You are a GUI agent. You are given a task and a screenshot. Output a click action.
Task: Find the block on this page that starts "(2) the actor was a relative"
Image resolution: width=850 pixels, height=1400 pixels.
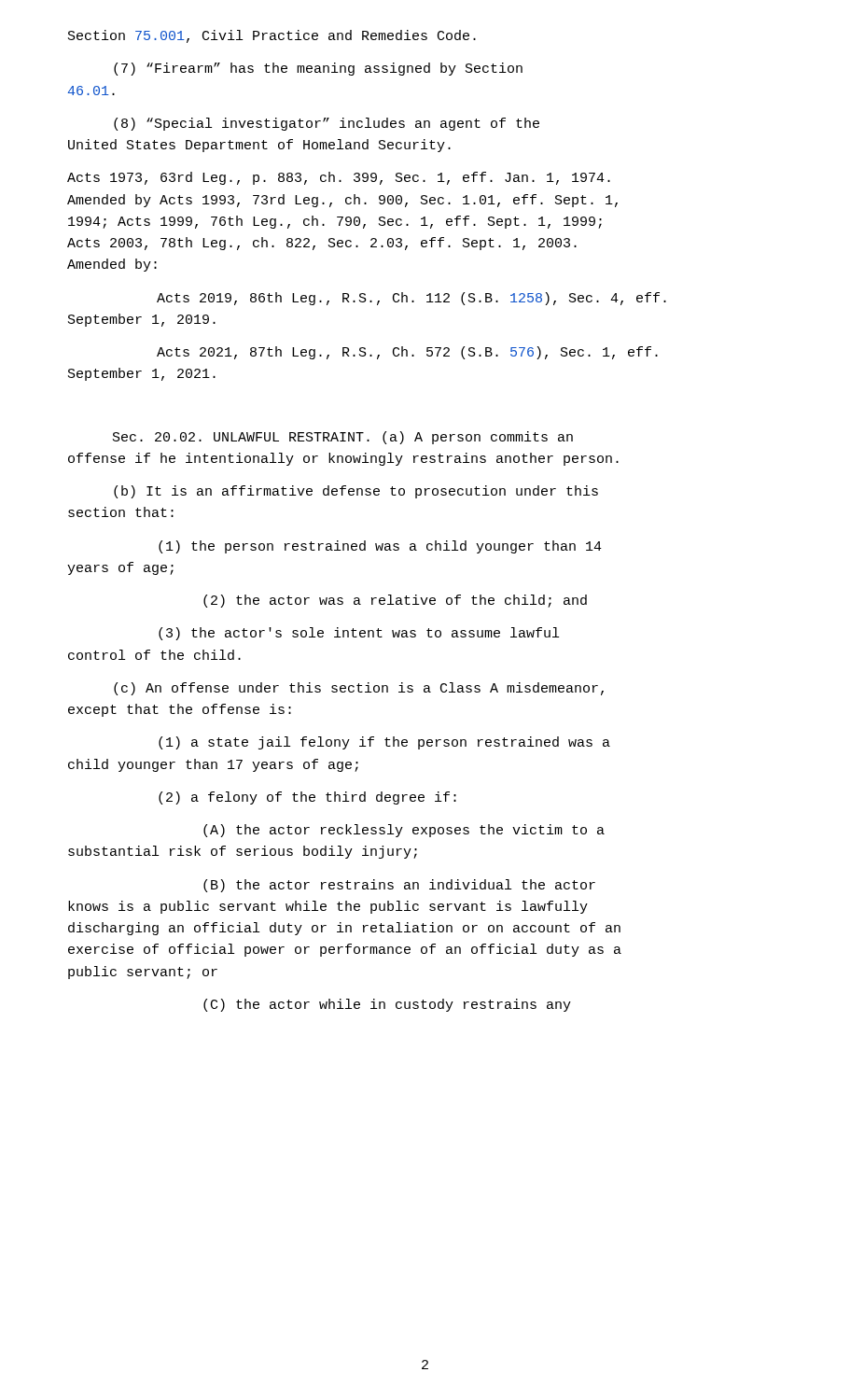[492, 602]
